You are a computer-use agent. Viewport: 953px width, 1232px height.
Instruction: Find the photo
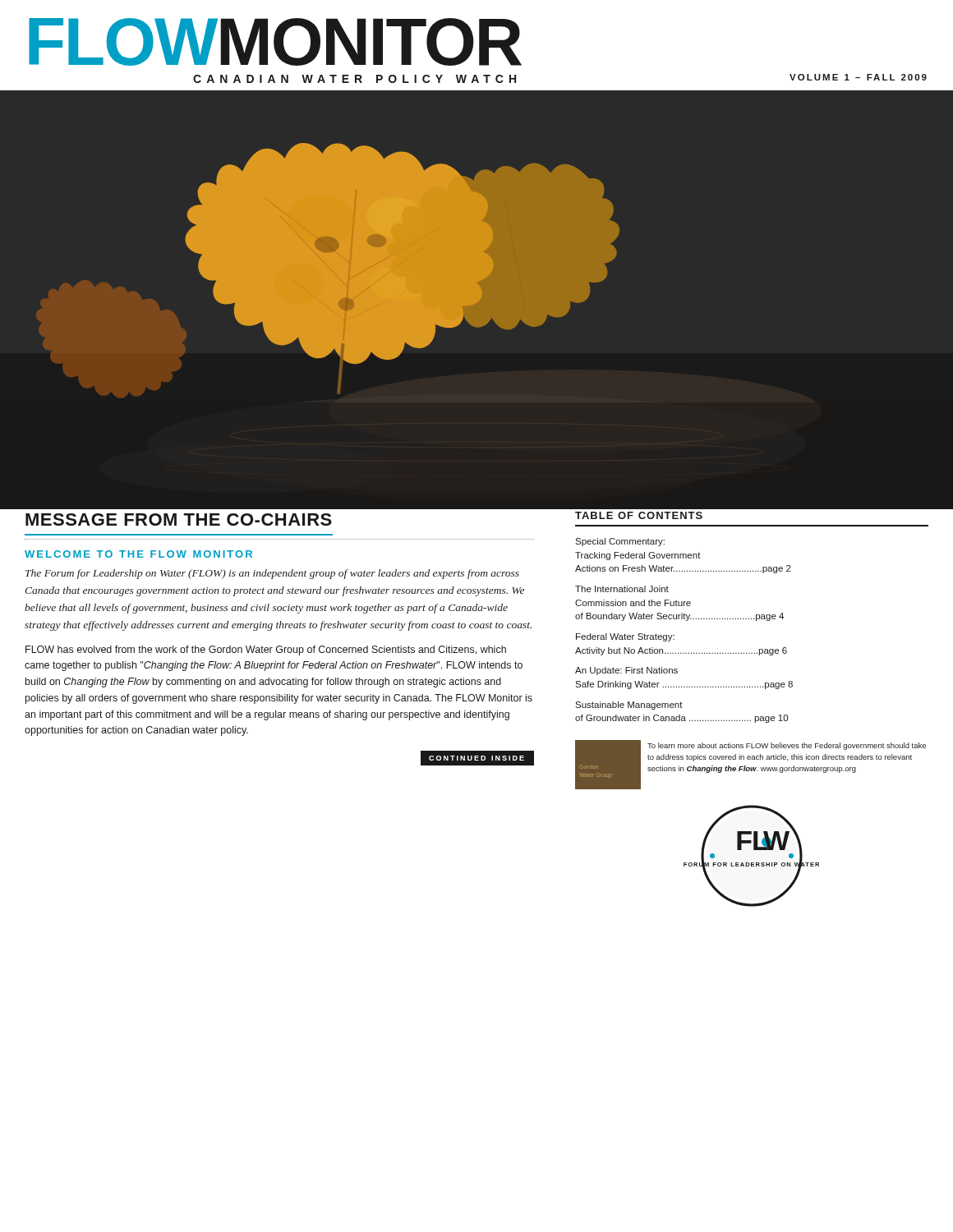coord(476,300)
